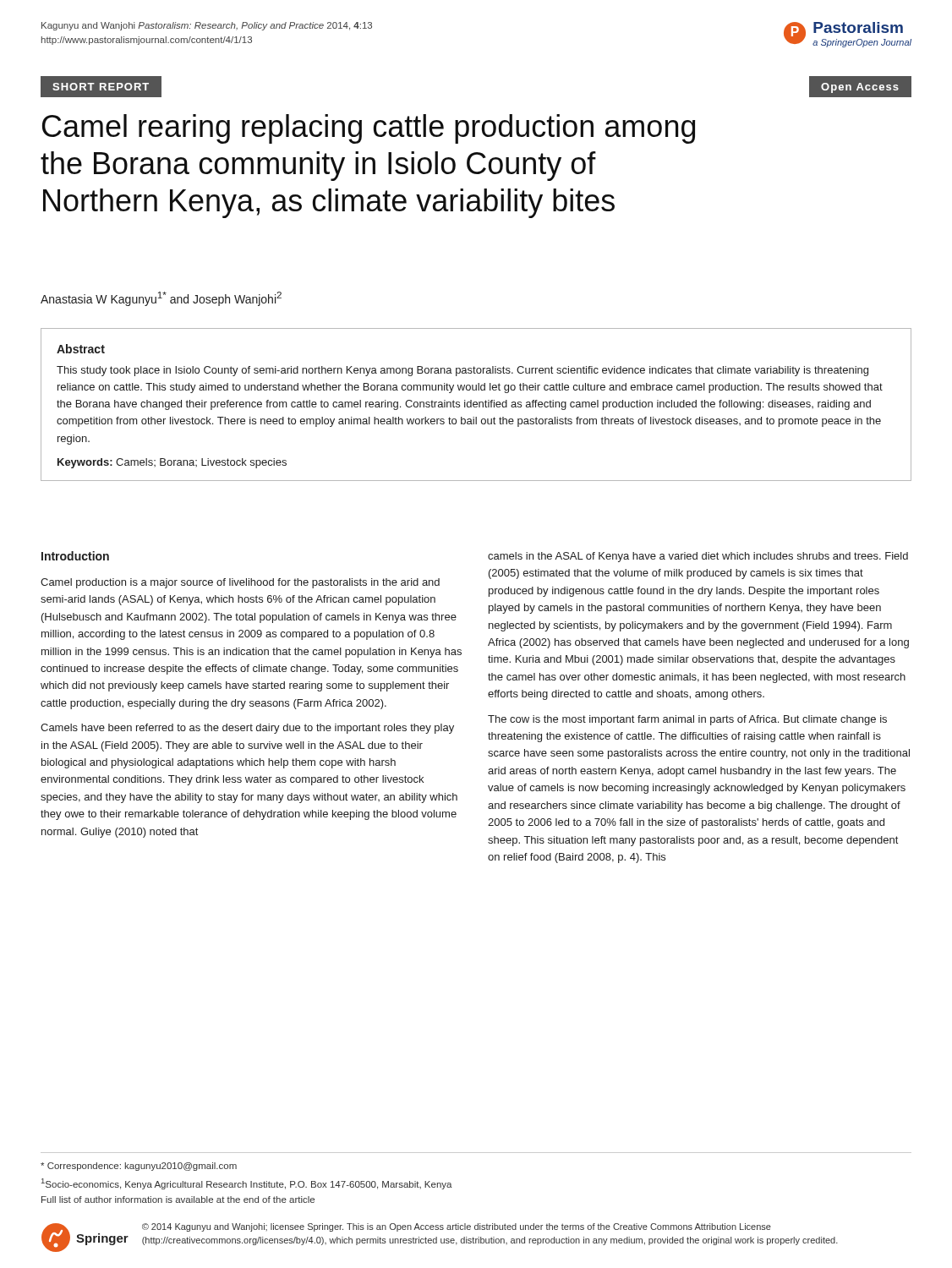Click on the section header containing "Open Access"

pyautogui.click(x=860, y=87)
